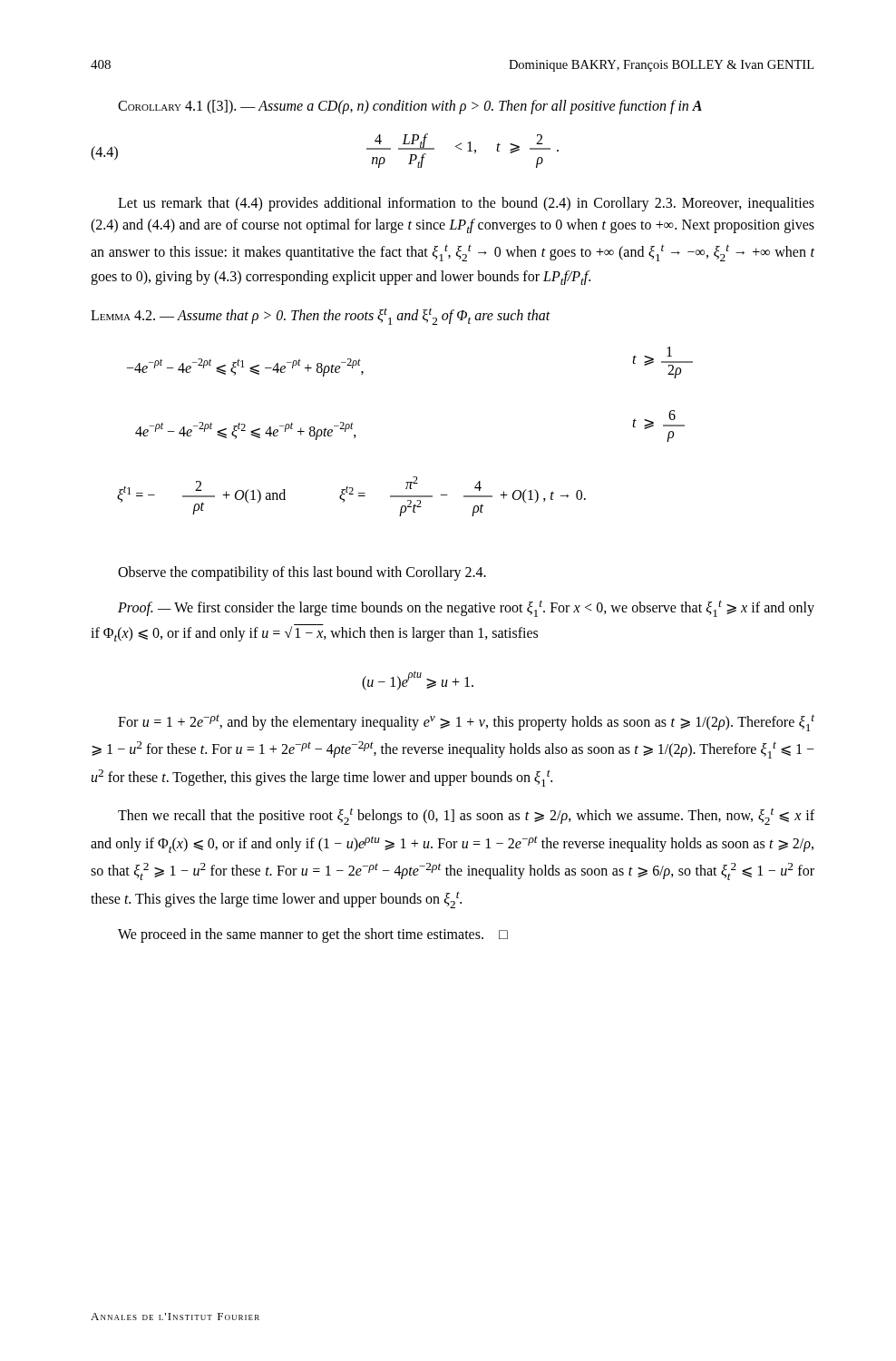This screenshot has height=1361, width=896.
Task: Locate the element starting "(u − 1)eρtu"
Action: [453, 678]
